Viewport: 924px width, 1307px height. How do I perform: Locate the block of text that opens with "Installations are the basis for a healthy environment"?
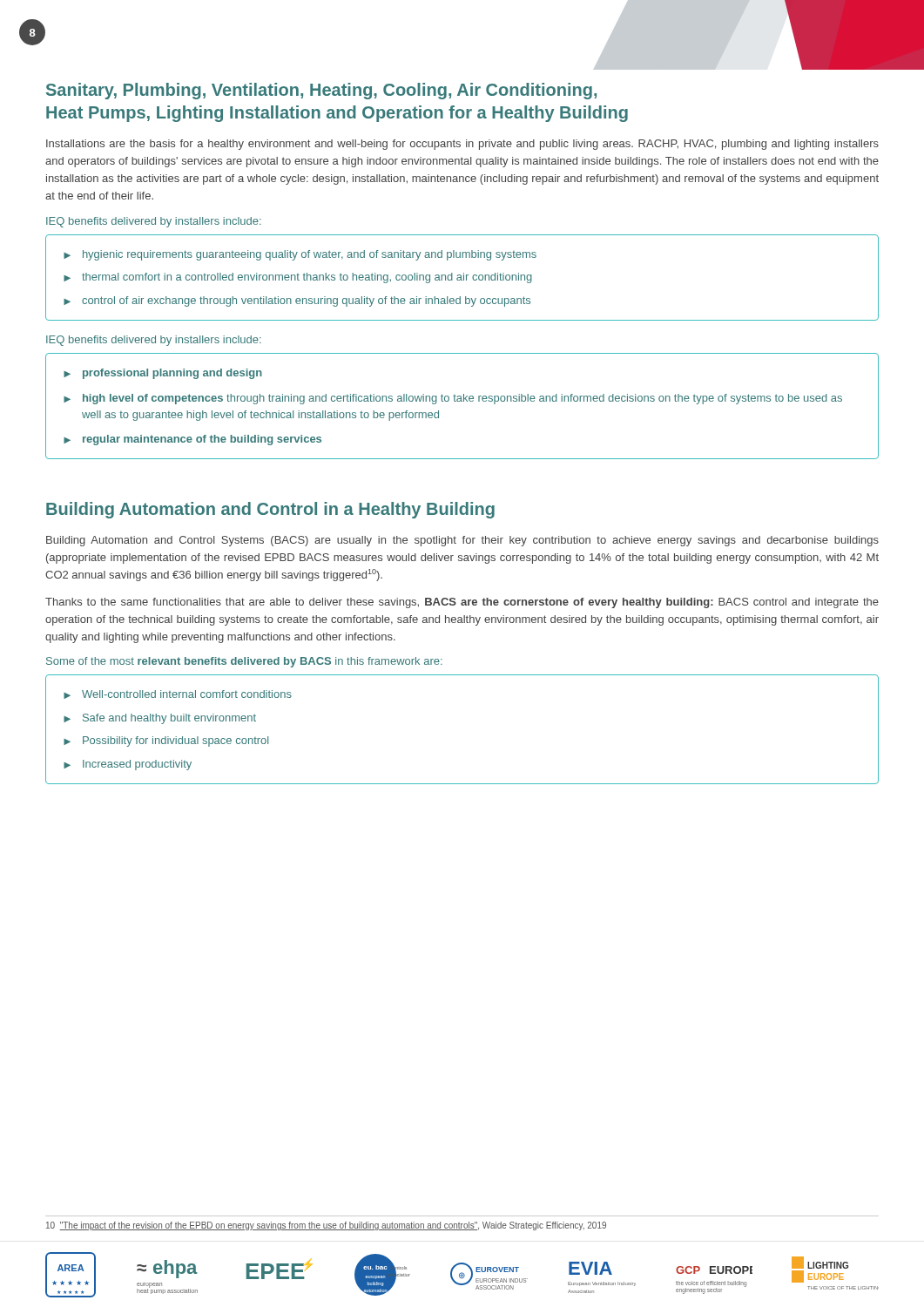(462, 170)
